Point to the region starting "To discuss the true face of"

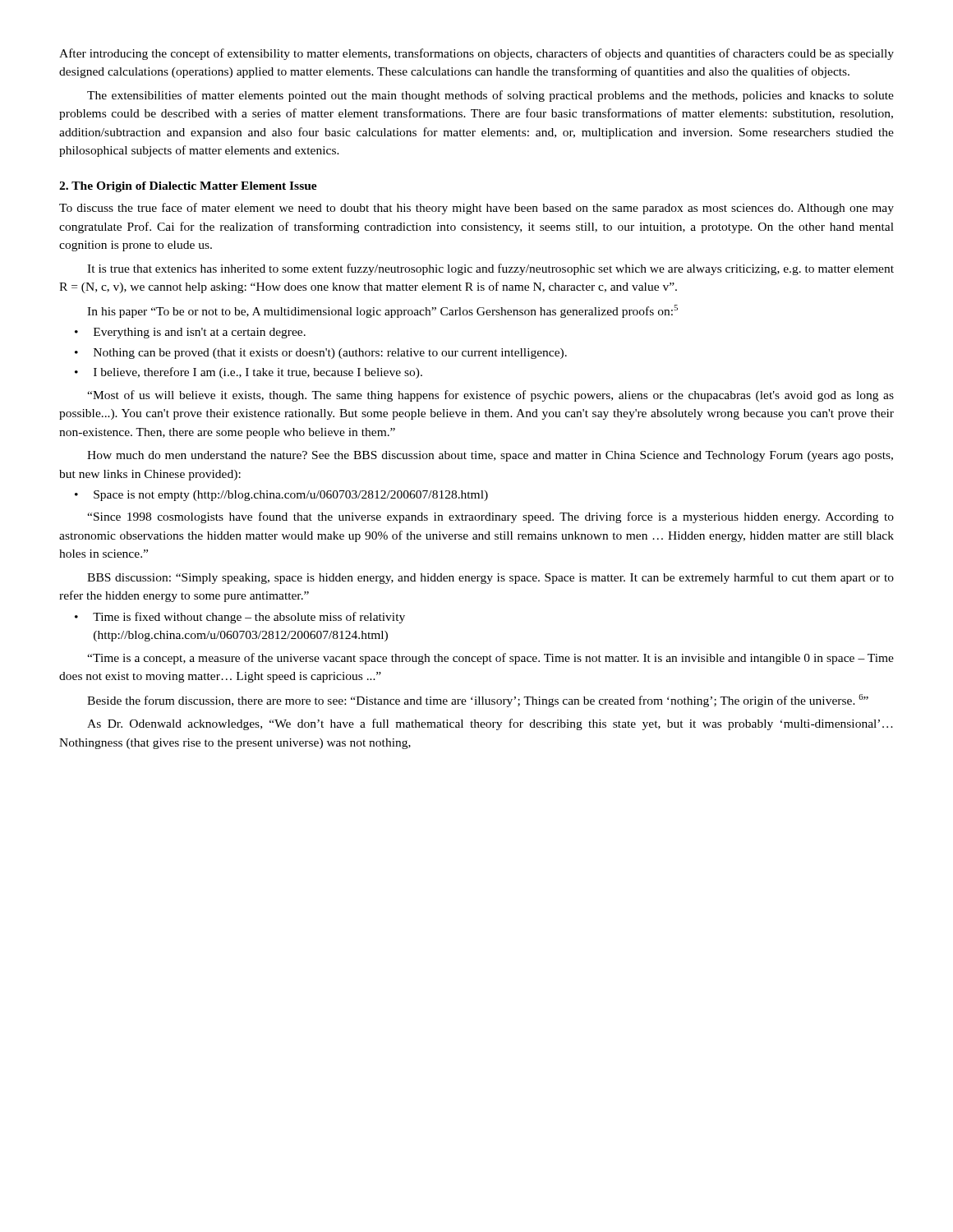point(476,227)
